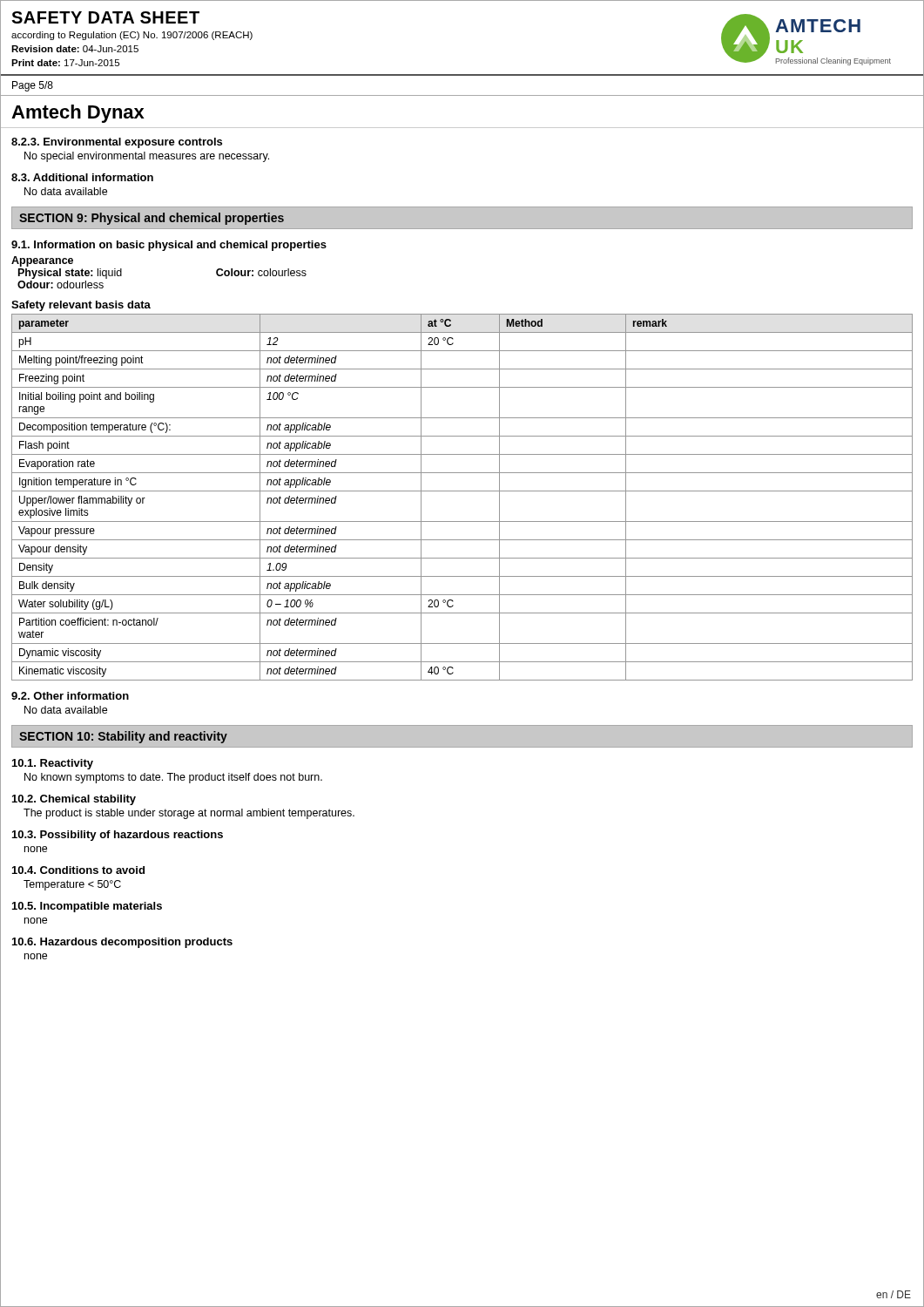The height and width of the screenshot is (1307, 924).
Task: Click on the section header that says "10.3. Possibility of hazardous"
Action: pos(117,834)
